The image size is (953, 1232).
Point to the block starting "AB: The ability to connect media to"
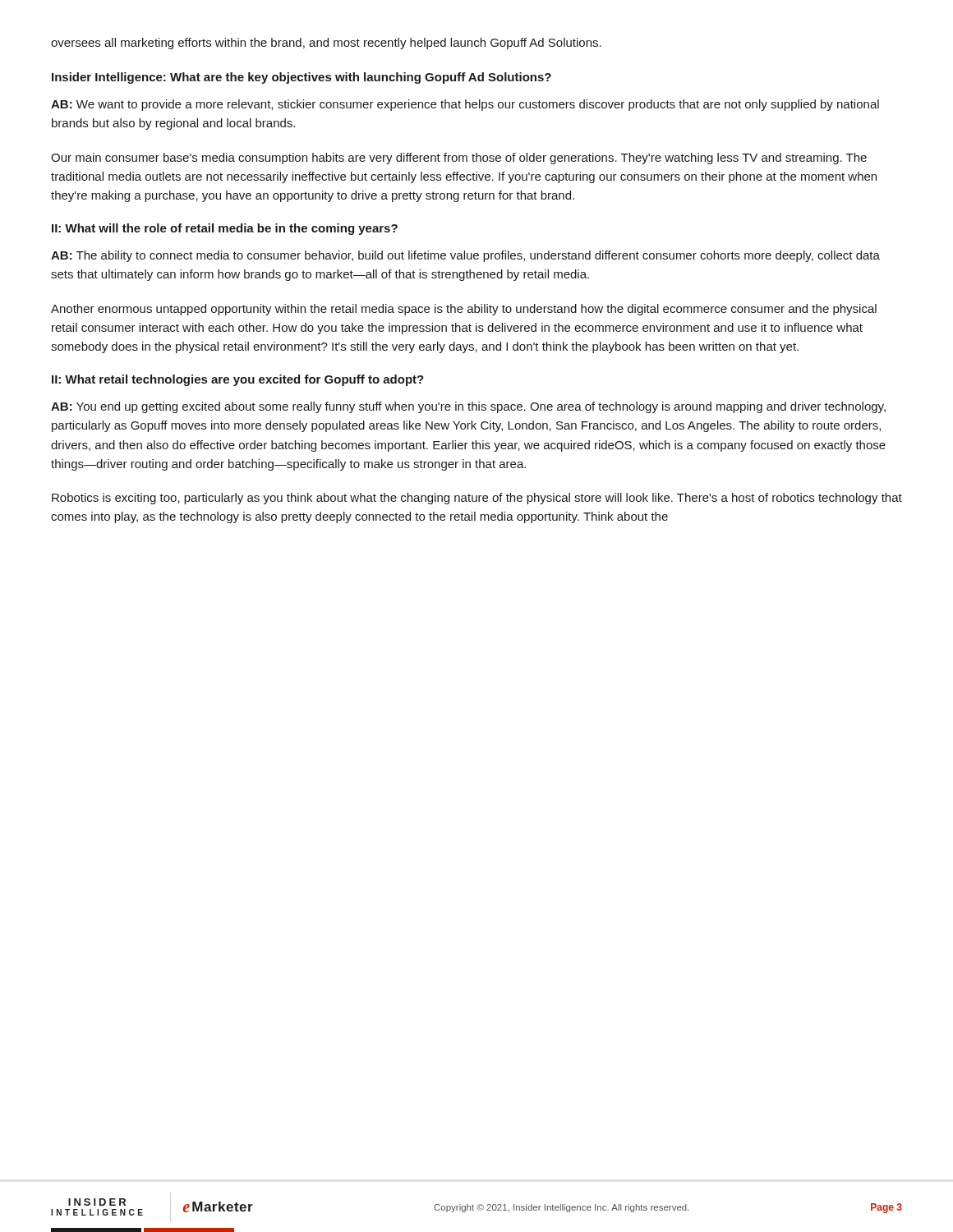point(465,265)
